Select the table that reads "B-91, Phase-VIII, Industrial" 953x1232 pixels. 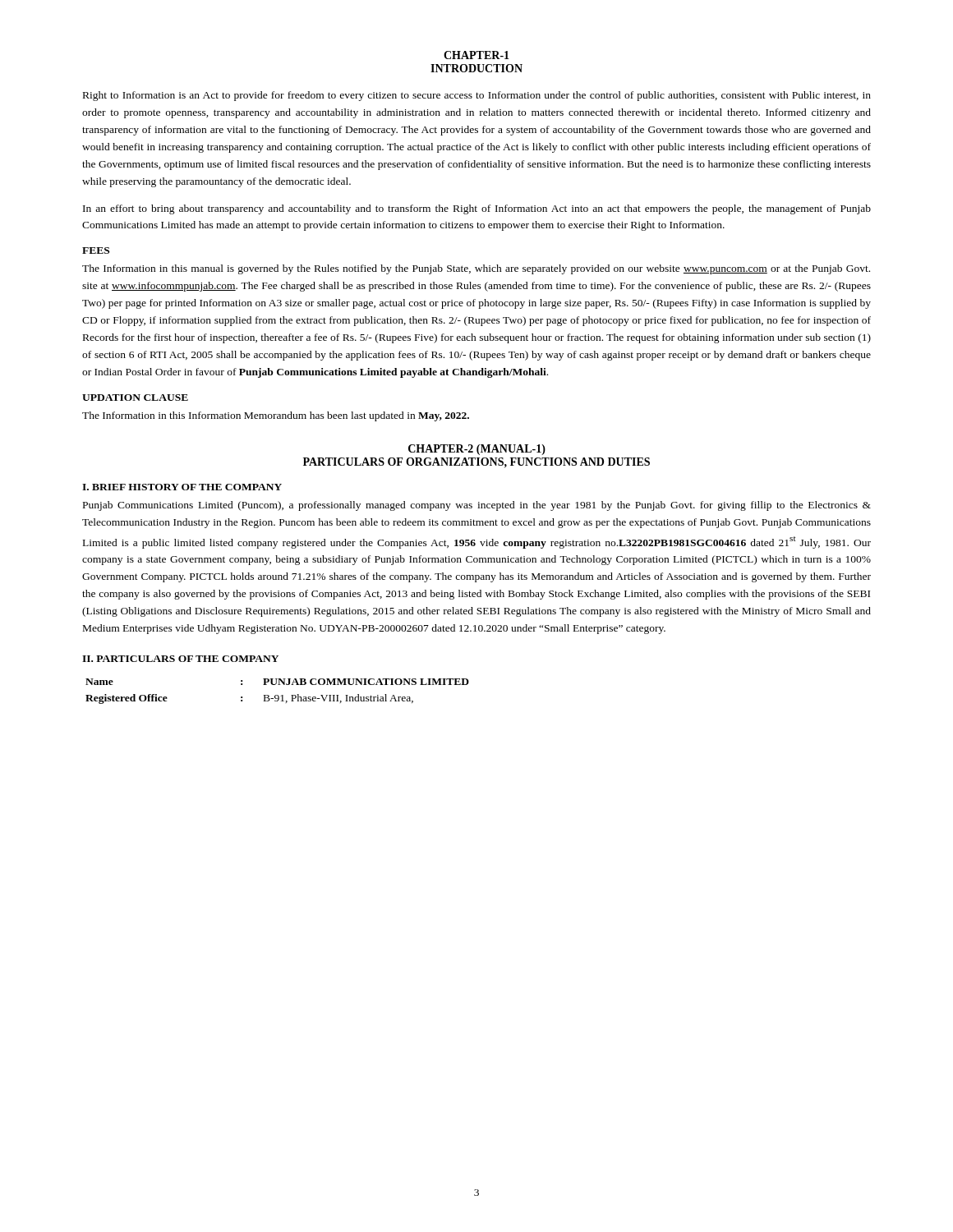[x=476, y=690]
